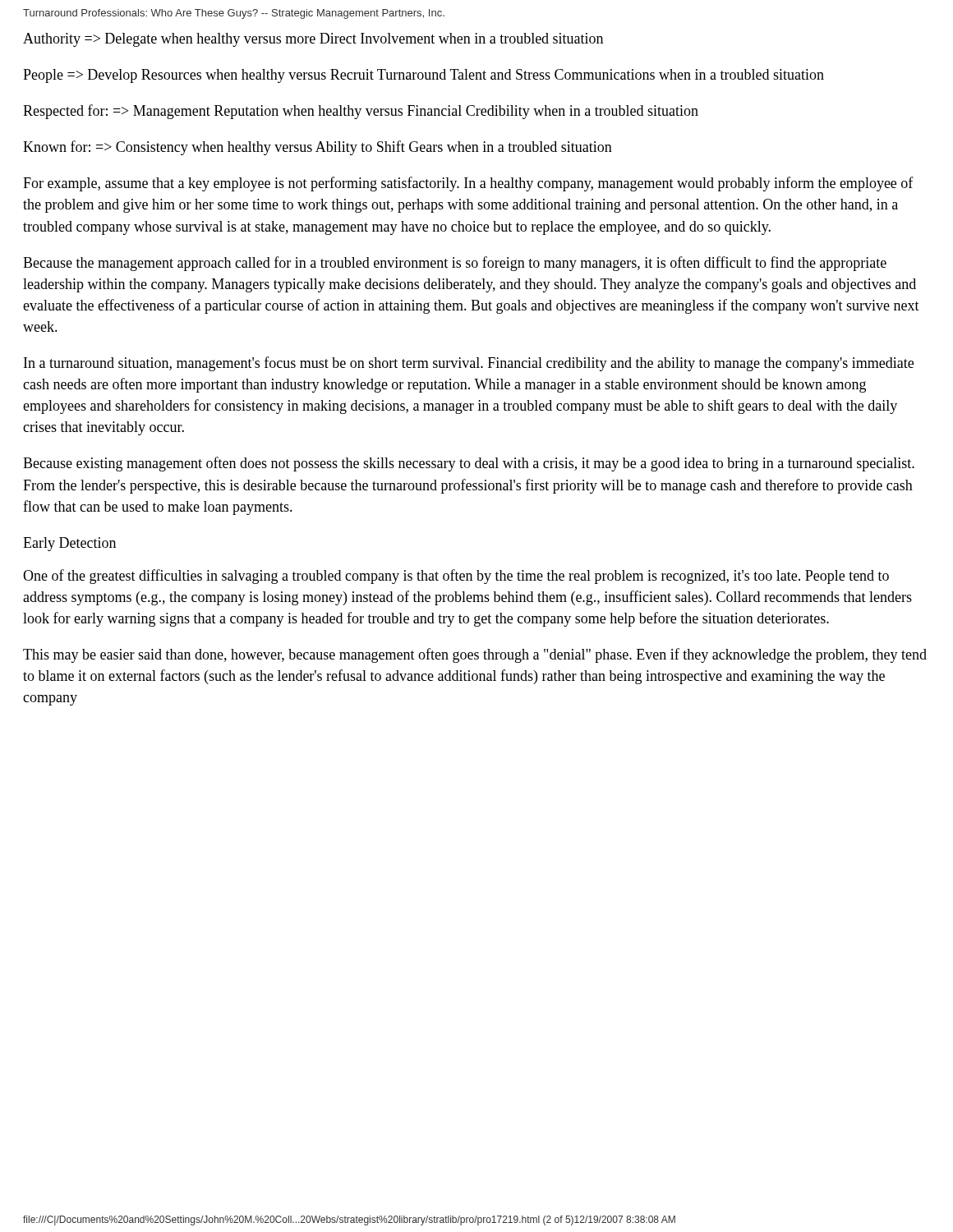Locate the text block that says "Authority => Delegate when healthy versus"

[x=313, y=39]
